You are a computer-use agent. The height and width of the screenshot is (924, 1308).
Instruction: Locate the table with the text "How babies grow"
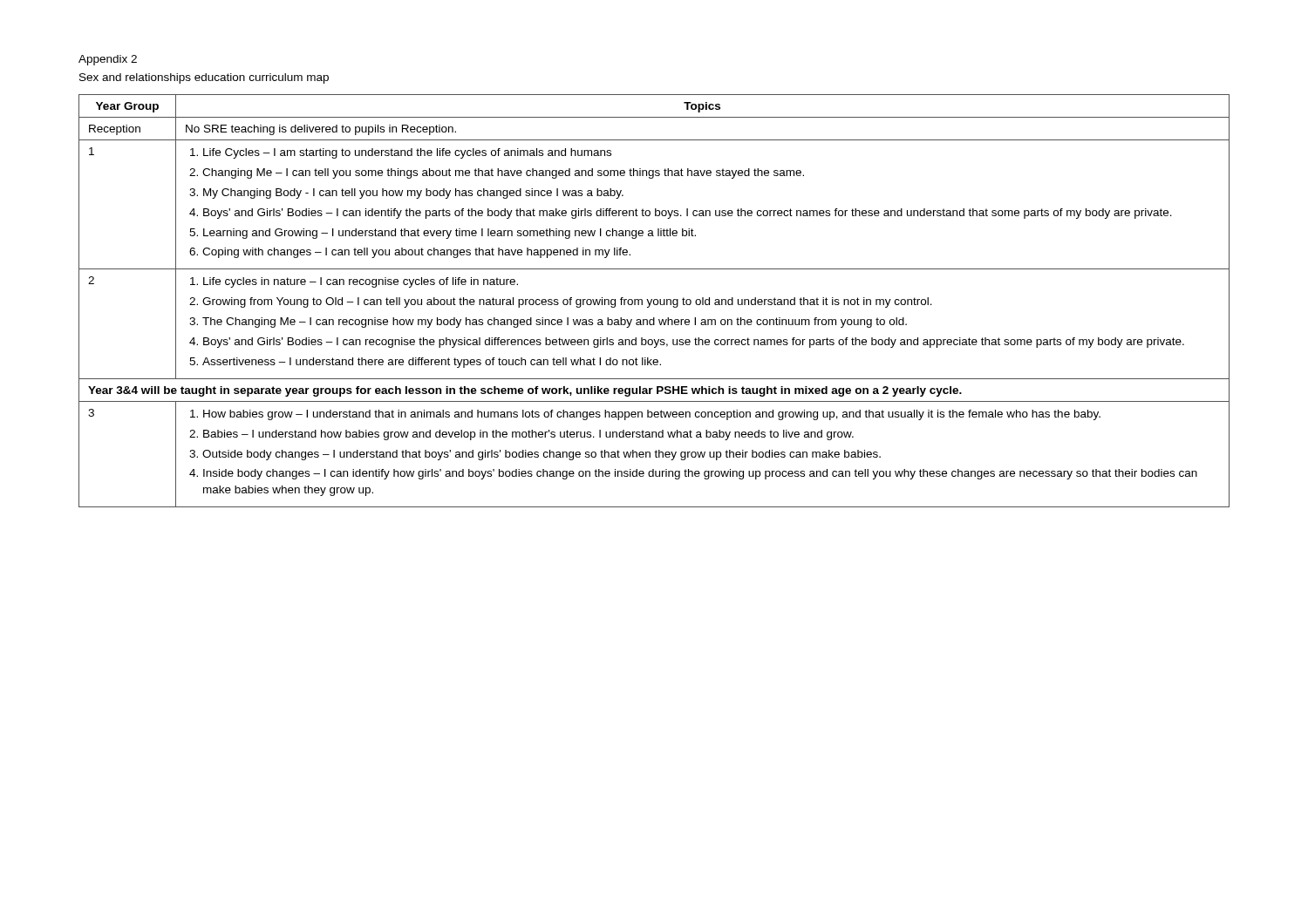tap(654, 301)
